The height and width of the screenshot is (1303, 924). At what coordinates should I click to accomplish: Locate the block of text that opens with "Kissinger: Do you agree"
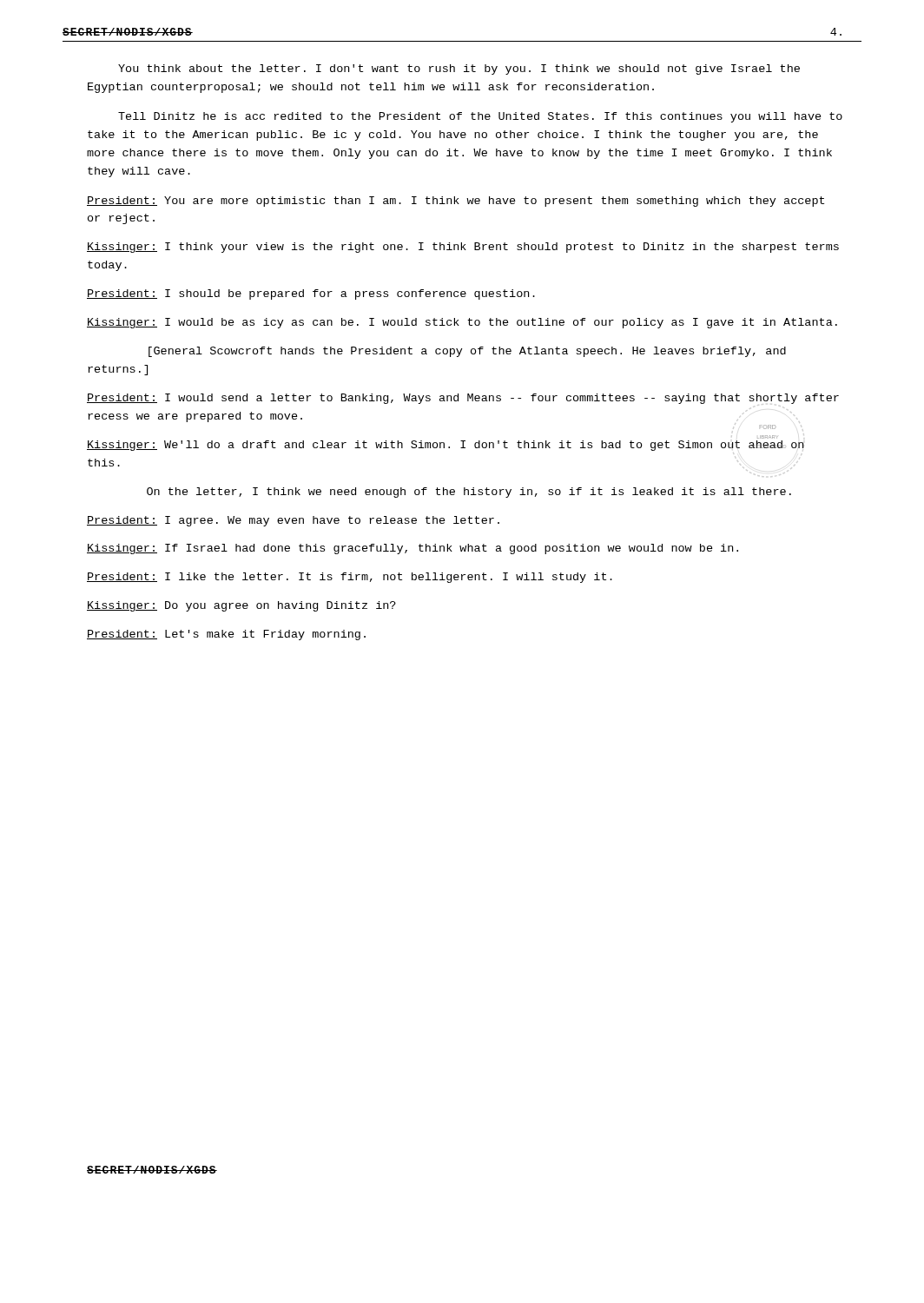coord(242,606)
